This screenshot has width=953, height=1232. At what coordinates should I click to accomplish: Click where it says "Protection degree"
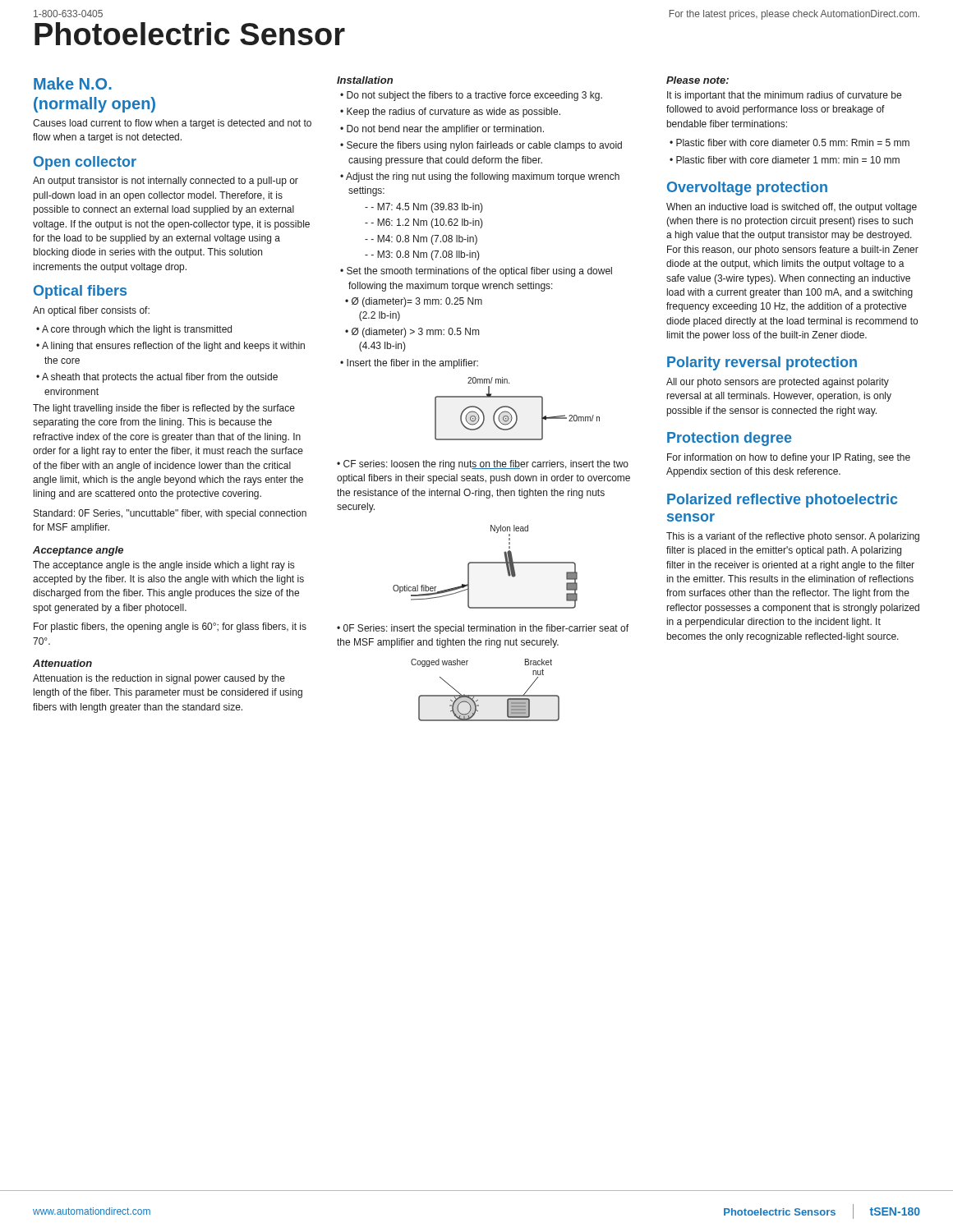coord(729,438)
